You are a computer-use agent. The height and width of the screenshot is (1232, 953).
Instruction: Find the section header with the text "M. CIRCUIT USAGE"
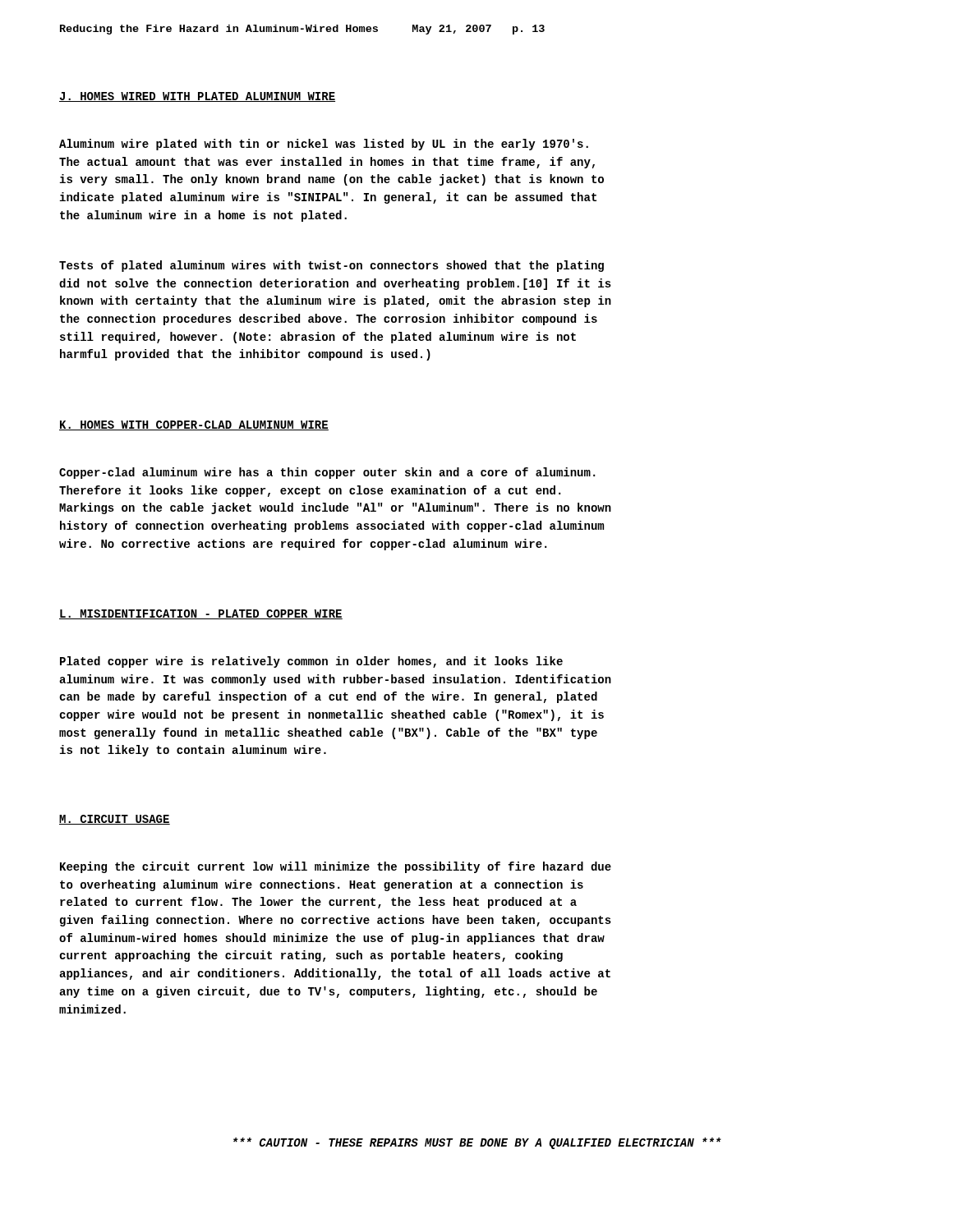[115, 820]
